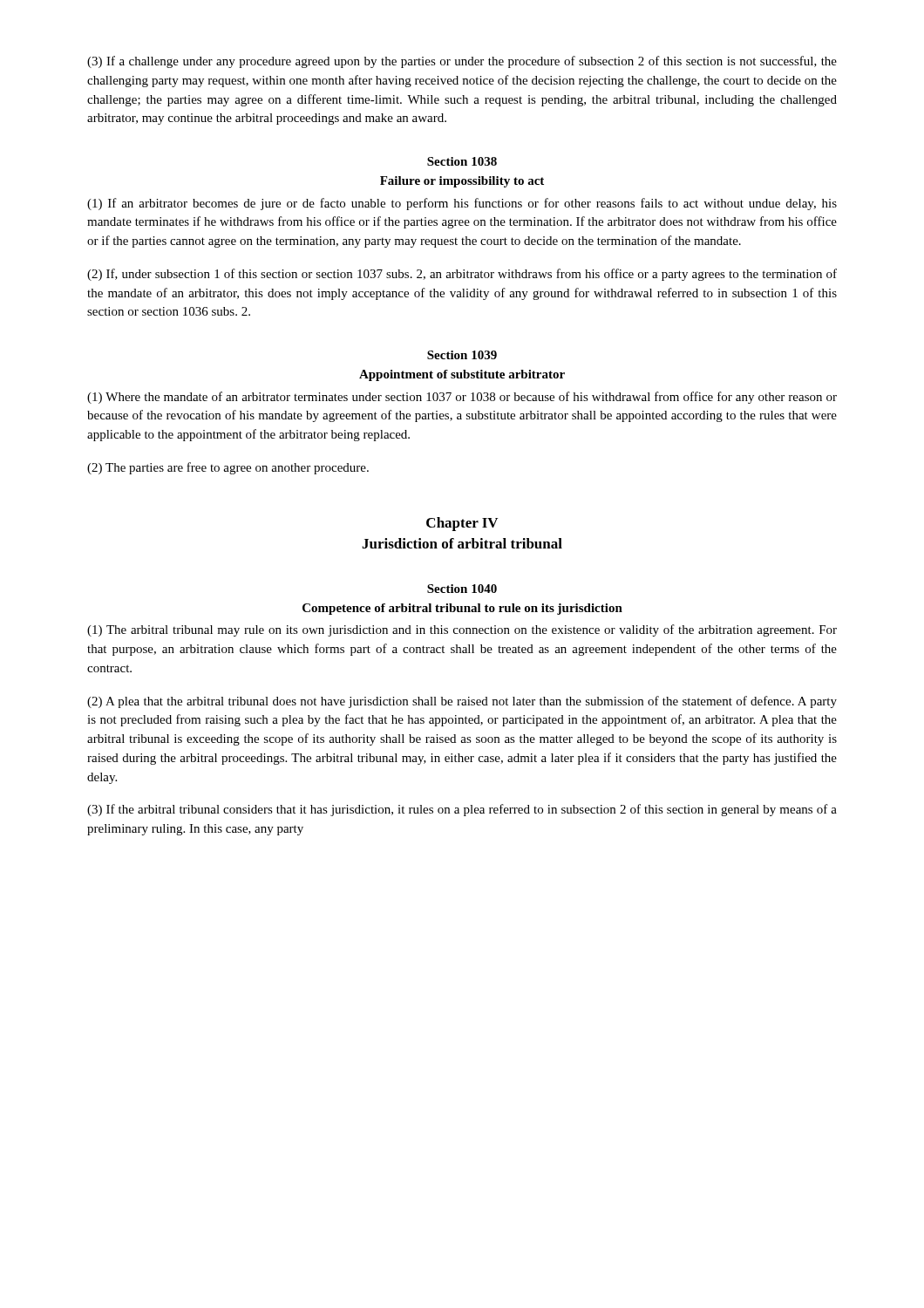Image resolution: width=924 pixels, height=1308 pixels.
Task: Point to the block beginning "(2) The parties"
Action: (x=228, y=467)
